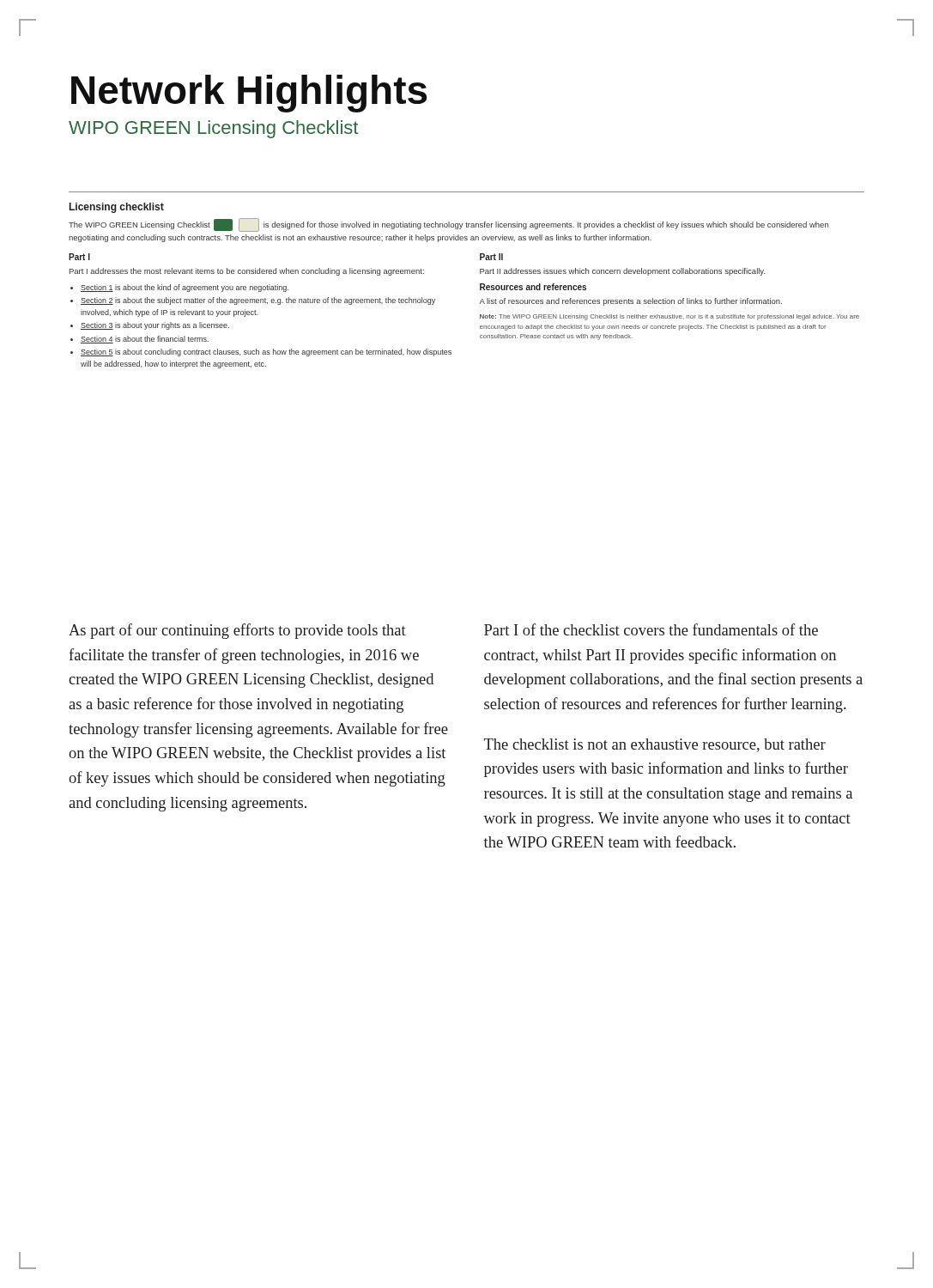Select the title that reads "Network Highlights"
The width and height of the screenshot is (933, 1288).
249,94
